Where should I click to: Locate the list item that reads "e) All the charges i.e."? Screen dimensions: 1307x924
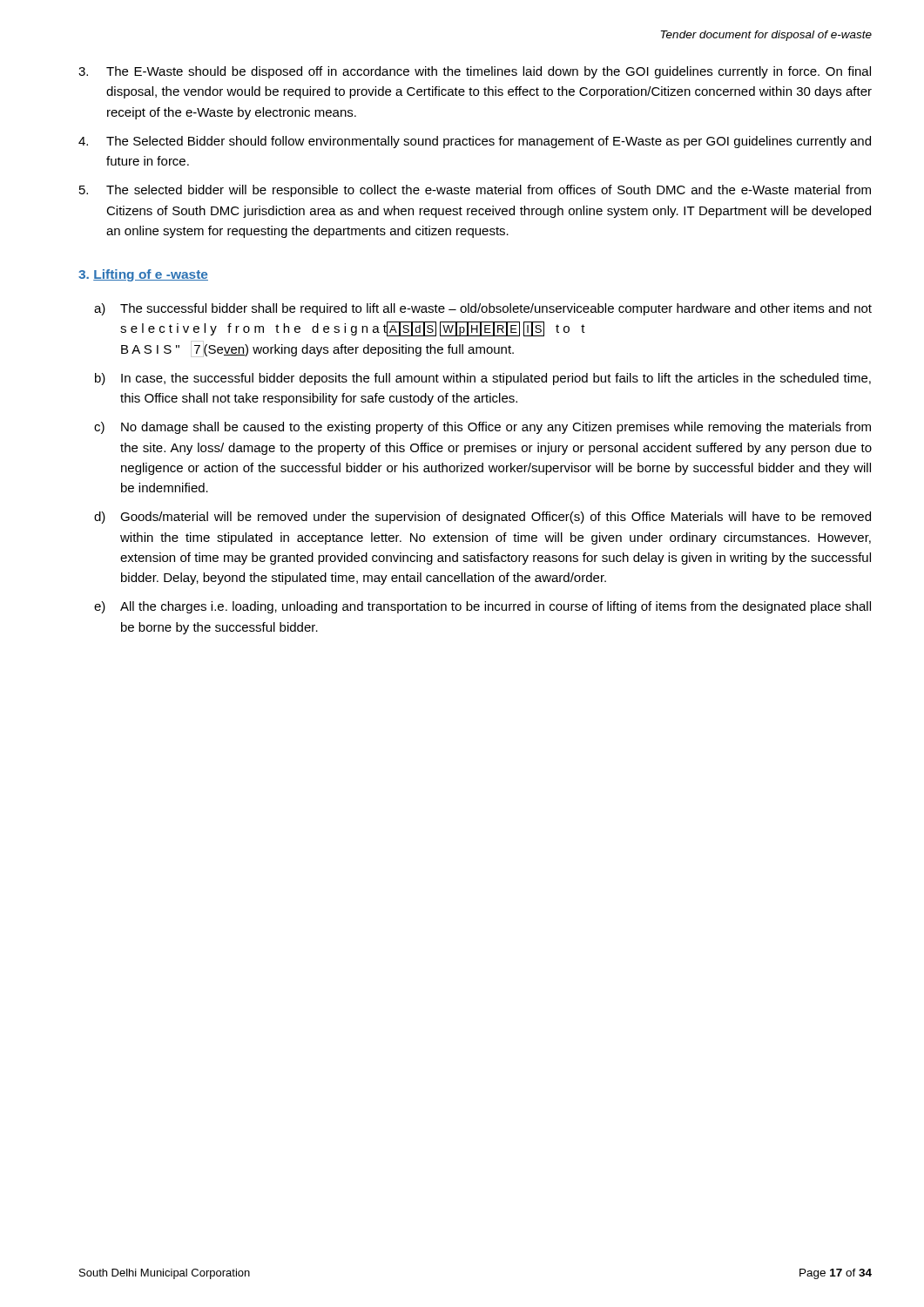pyautogui.click(x=483, y=617)
